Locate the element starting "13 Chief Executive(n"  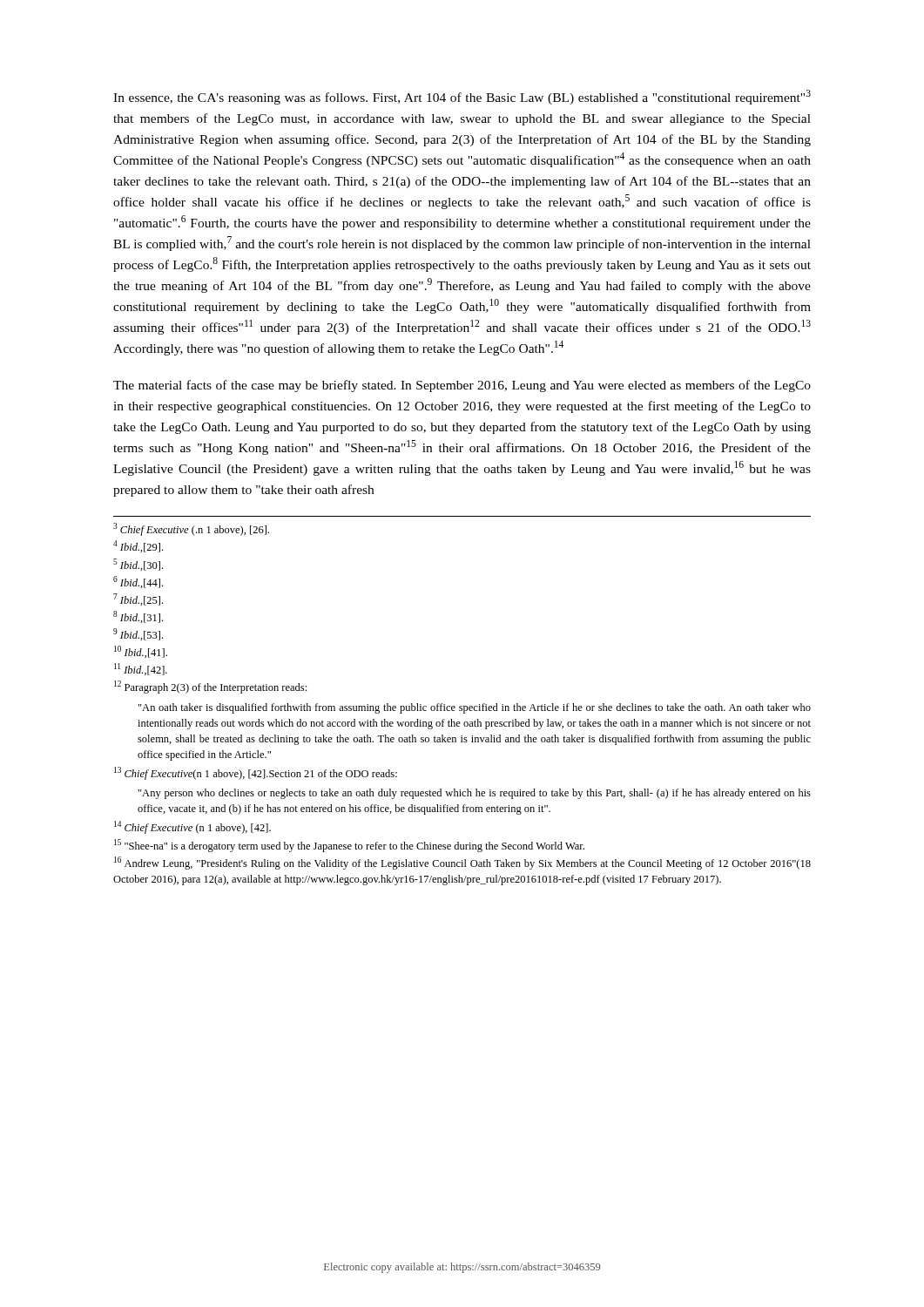255,773
